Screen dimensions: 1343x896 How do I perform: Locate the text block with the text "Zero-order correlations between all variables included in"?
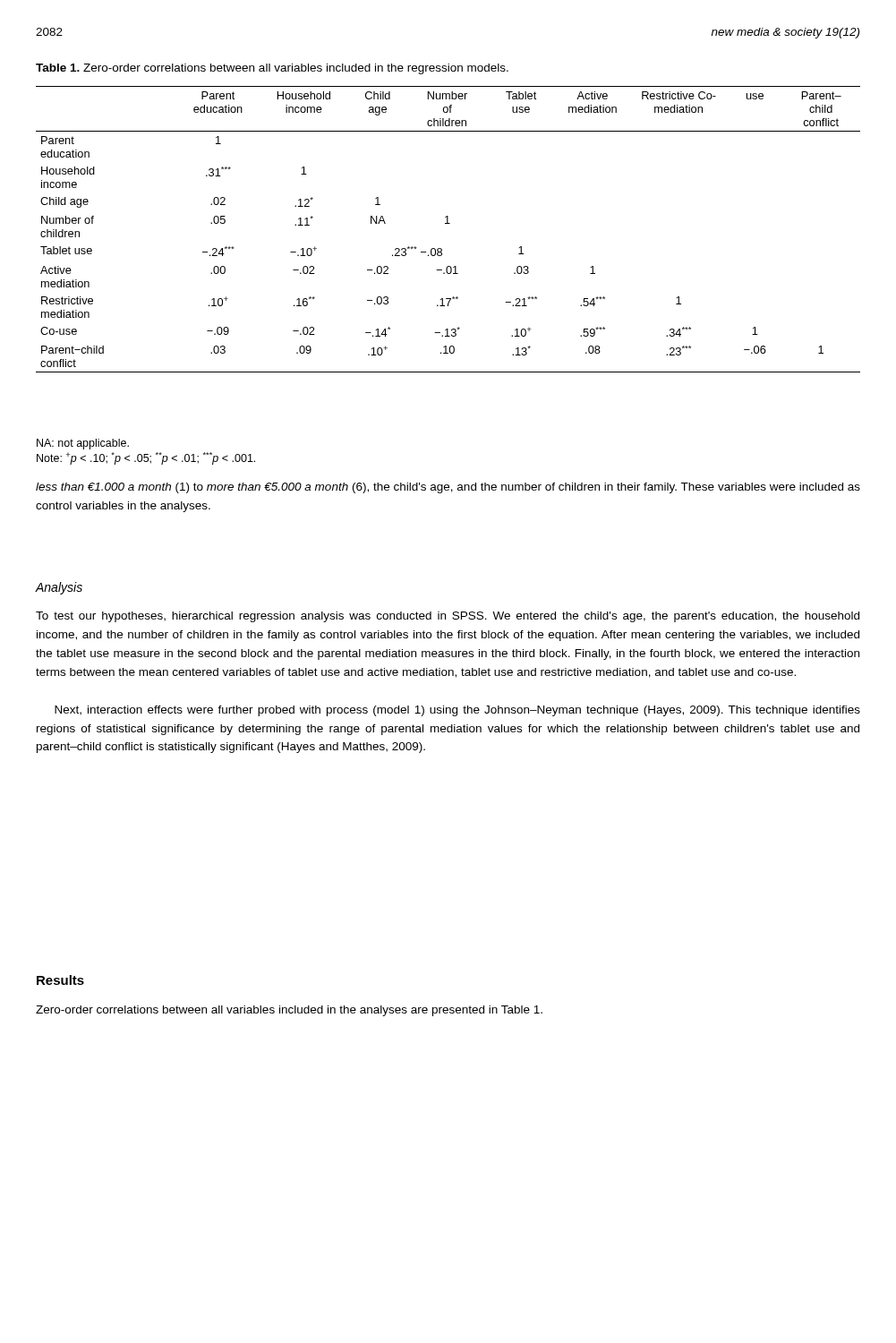290,1010
